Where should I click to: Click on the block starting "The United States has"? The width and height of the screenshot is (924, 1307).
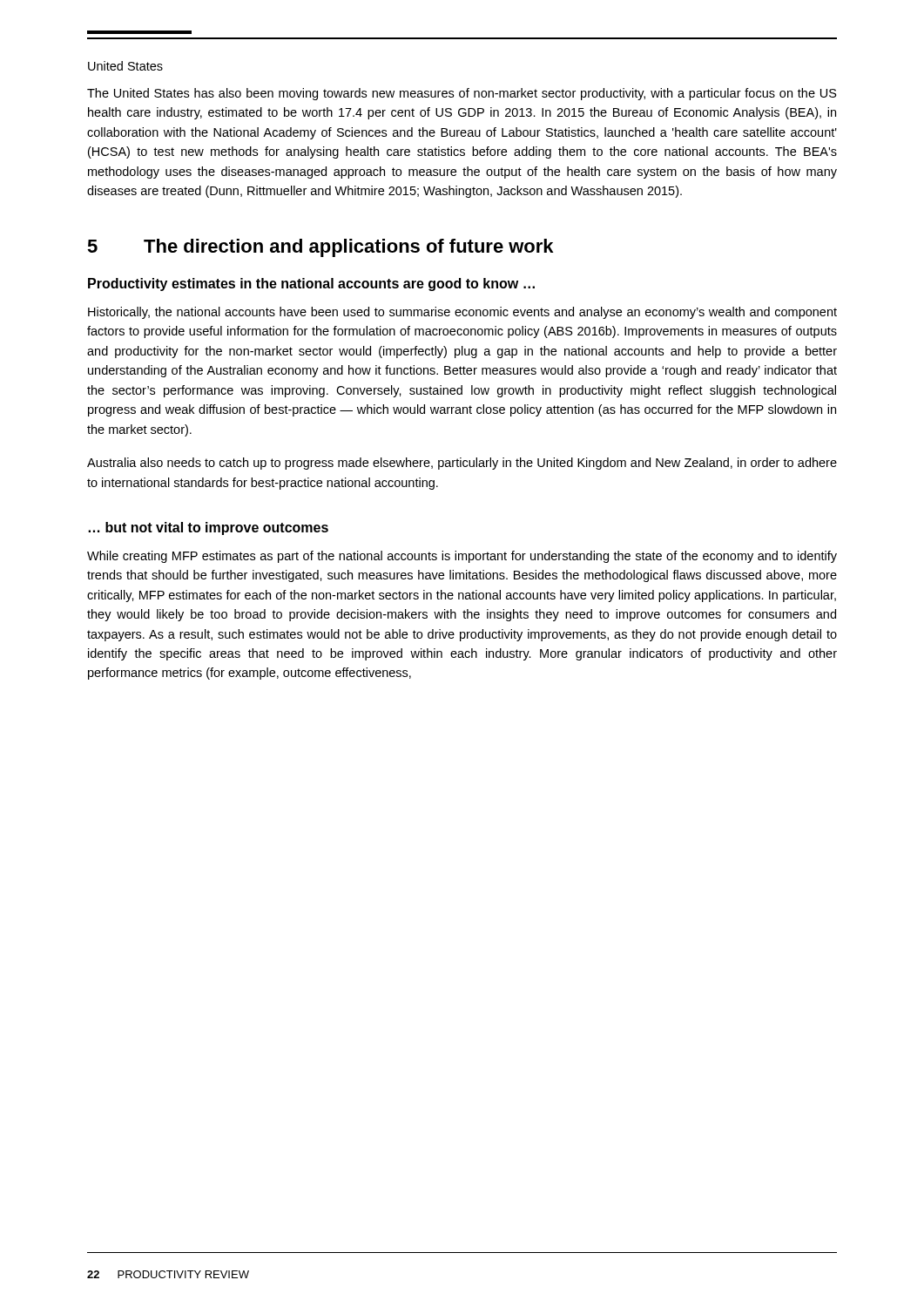coord(462,142)
